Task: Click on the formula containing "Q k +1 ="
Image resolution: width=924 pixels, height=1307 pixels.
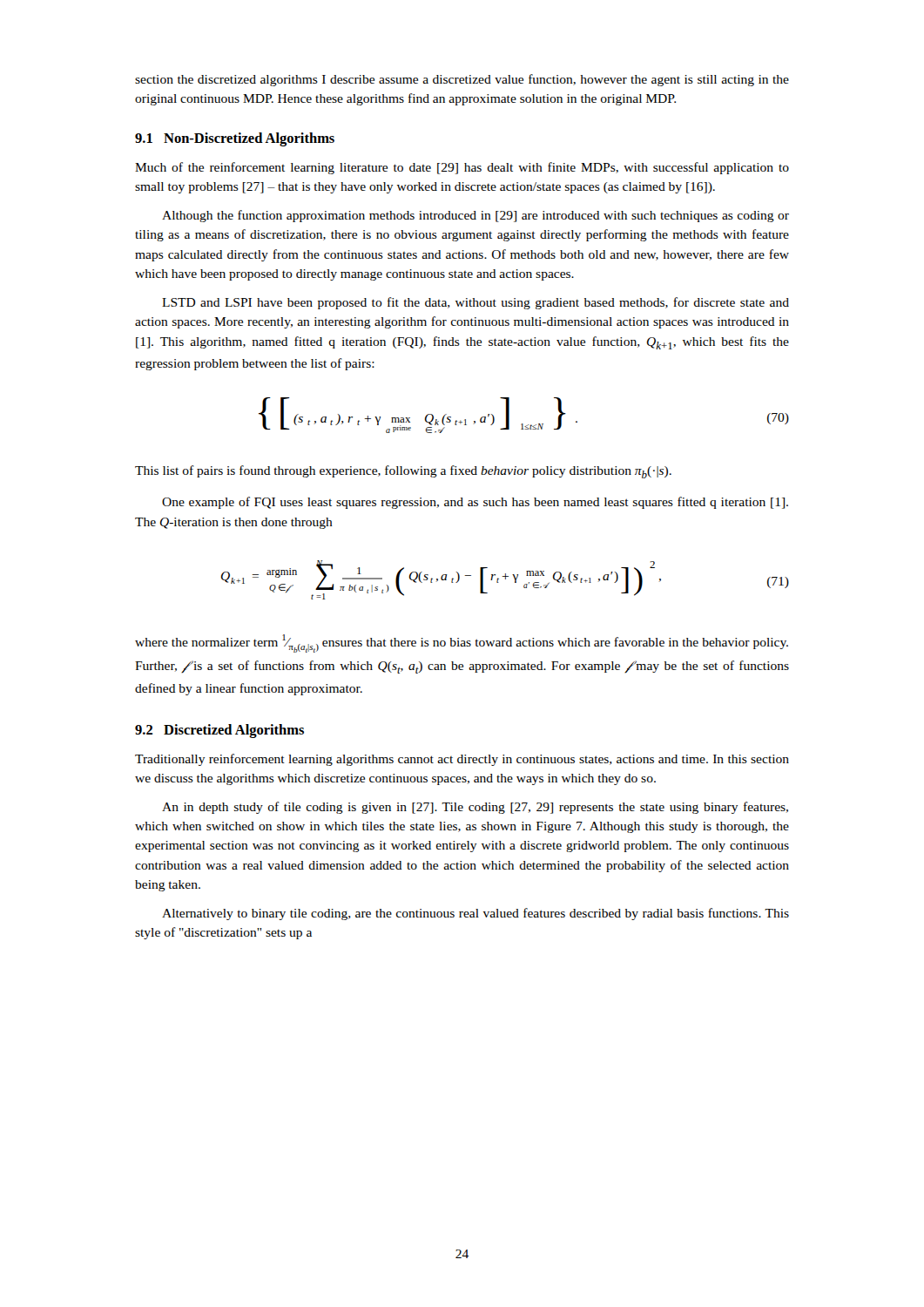Action: pyautogui.click(x=504, y=579)
